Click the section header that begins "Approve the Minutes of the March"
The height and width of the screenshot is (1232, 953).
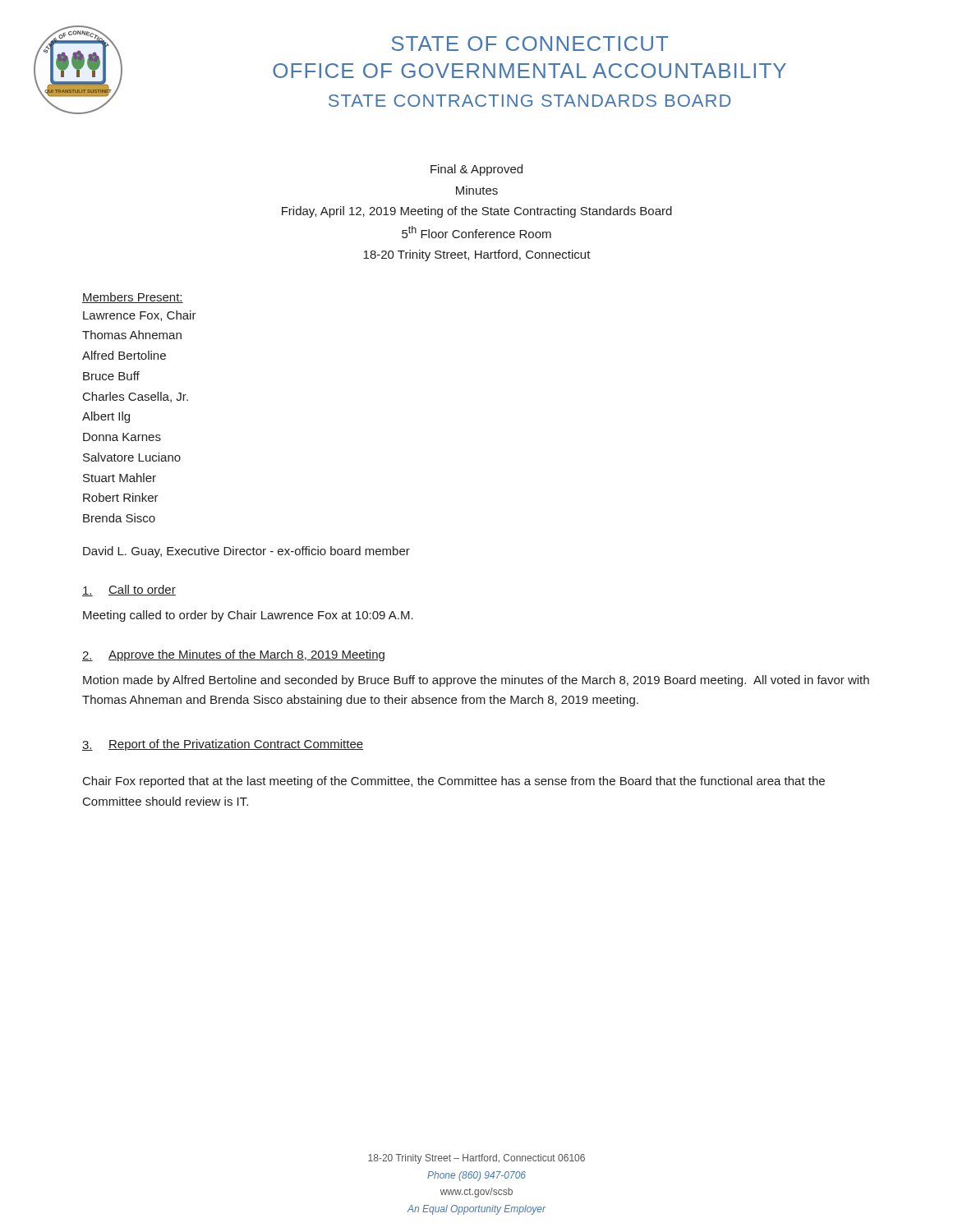tap(247, 654)
